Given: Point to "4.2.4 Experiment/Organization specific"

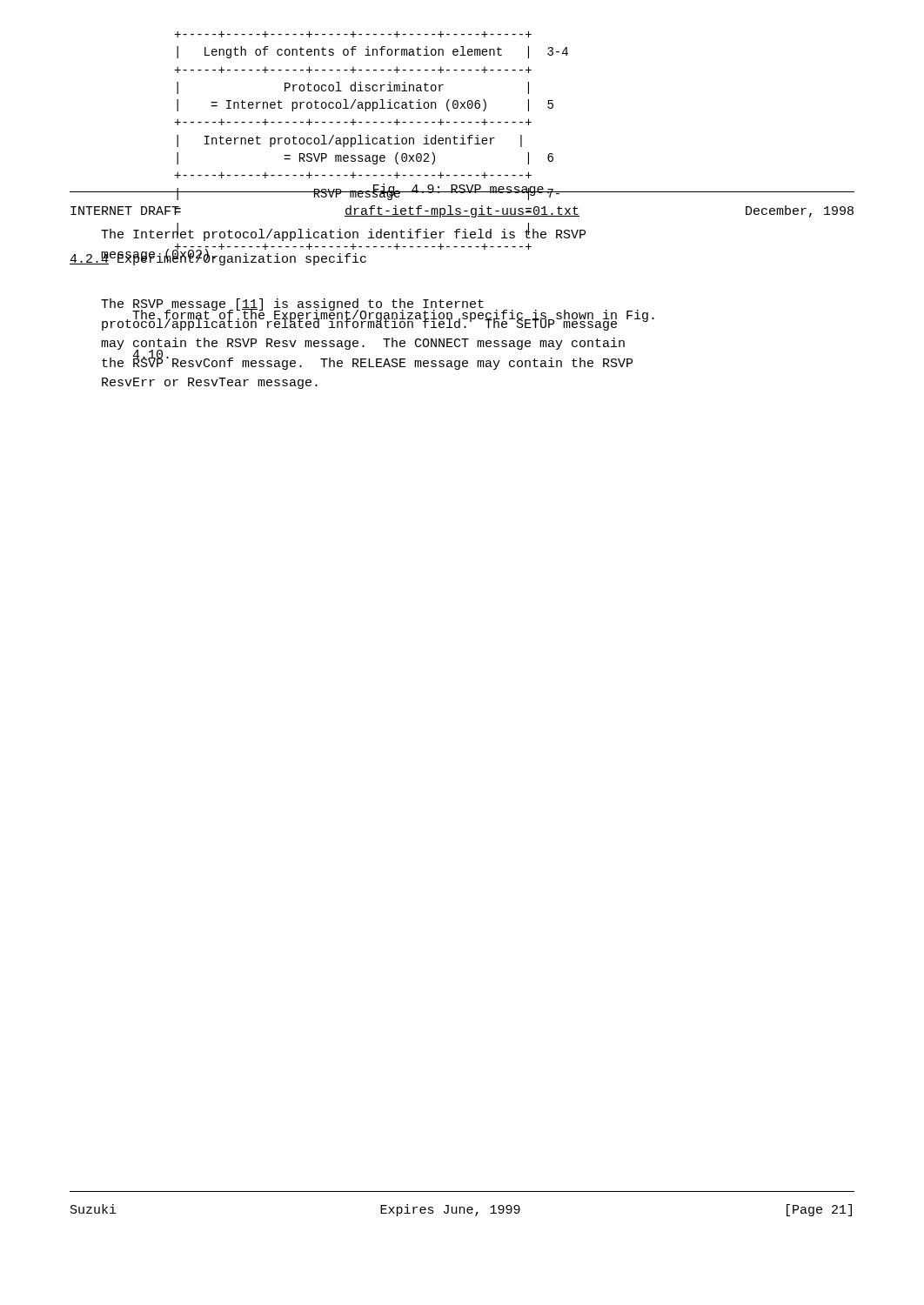Looking at the screenshot, I should pyautogui.click(x=218, y=260).
